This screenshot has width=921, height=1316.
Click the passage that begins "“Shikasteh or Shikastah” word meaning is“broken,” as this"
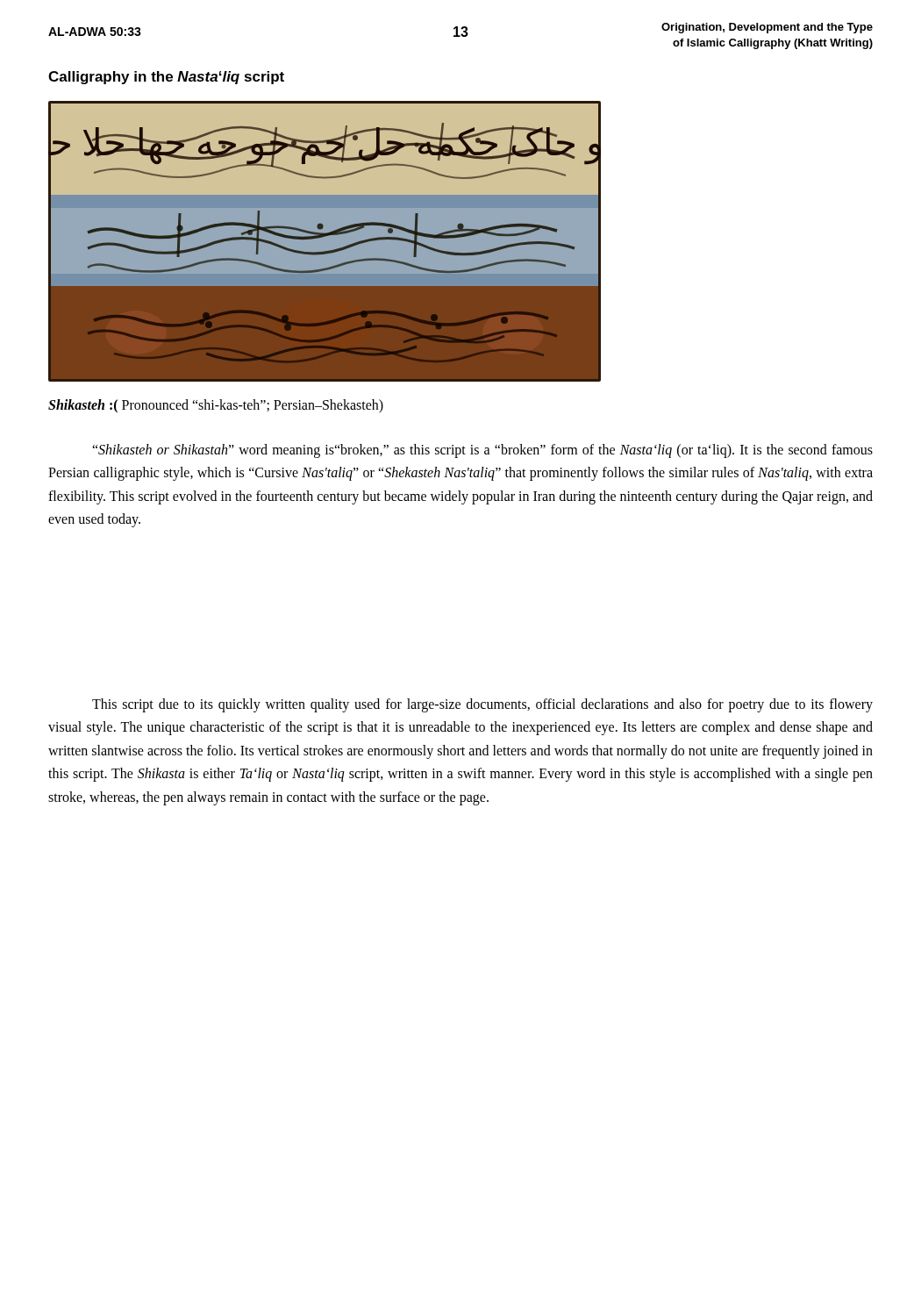(x=460, y=483)
